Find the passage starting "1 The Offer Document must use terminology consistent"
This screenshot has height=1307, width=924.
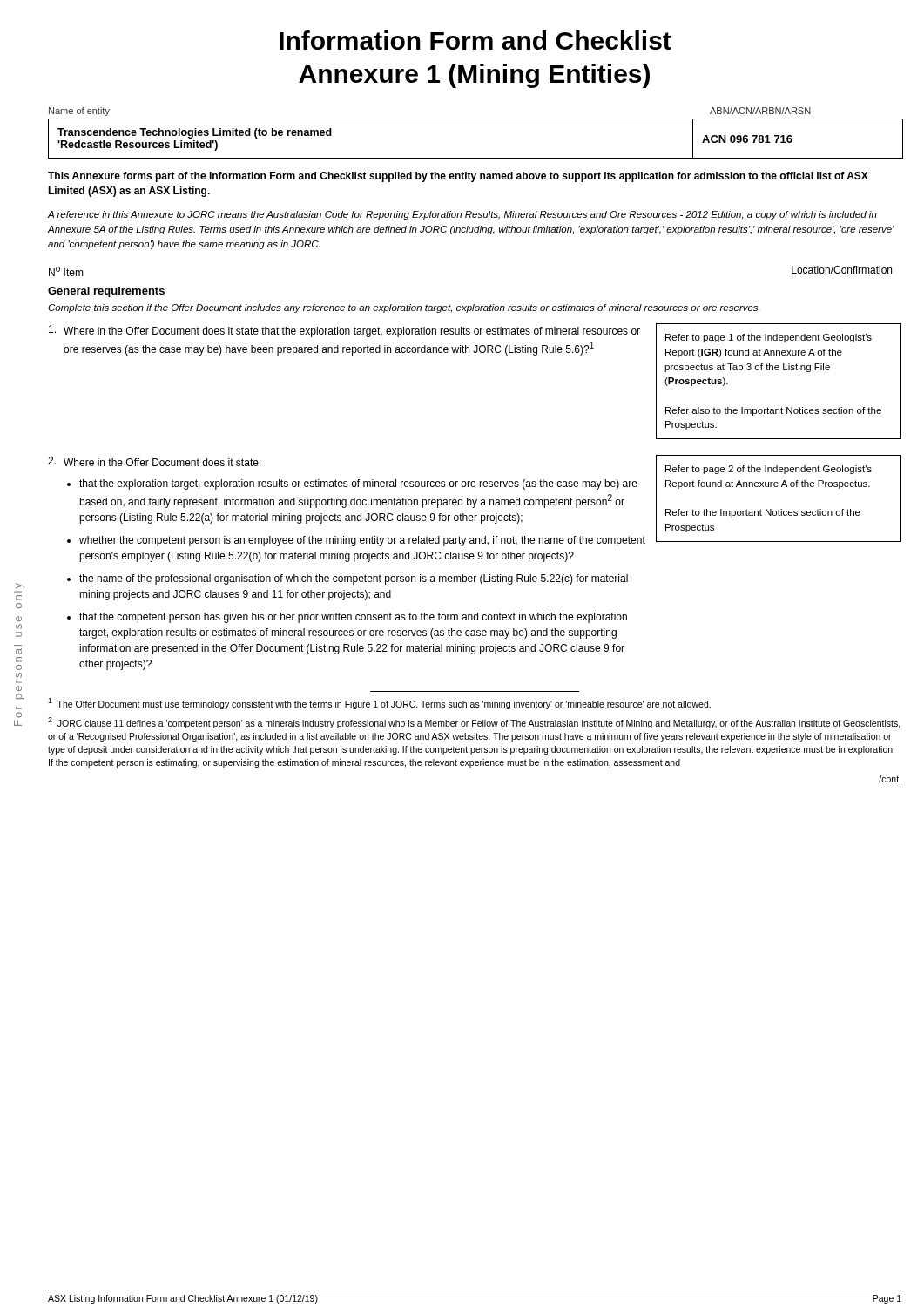(380, 703)
